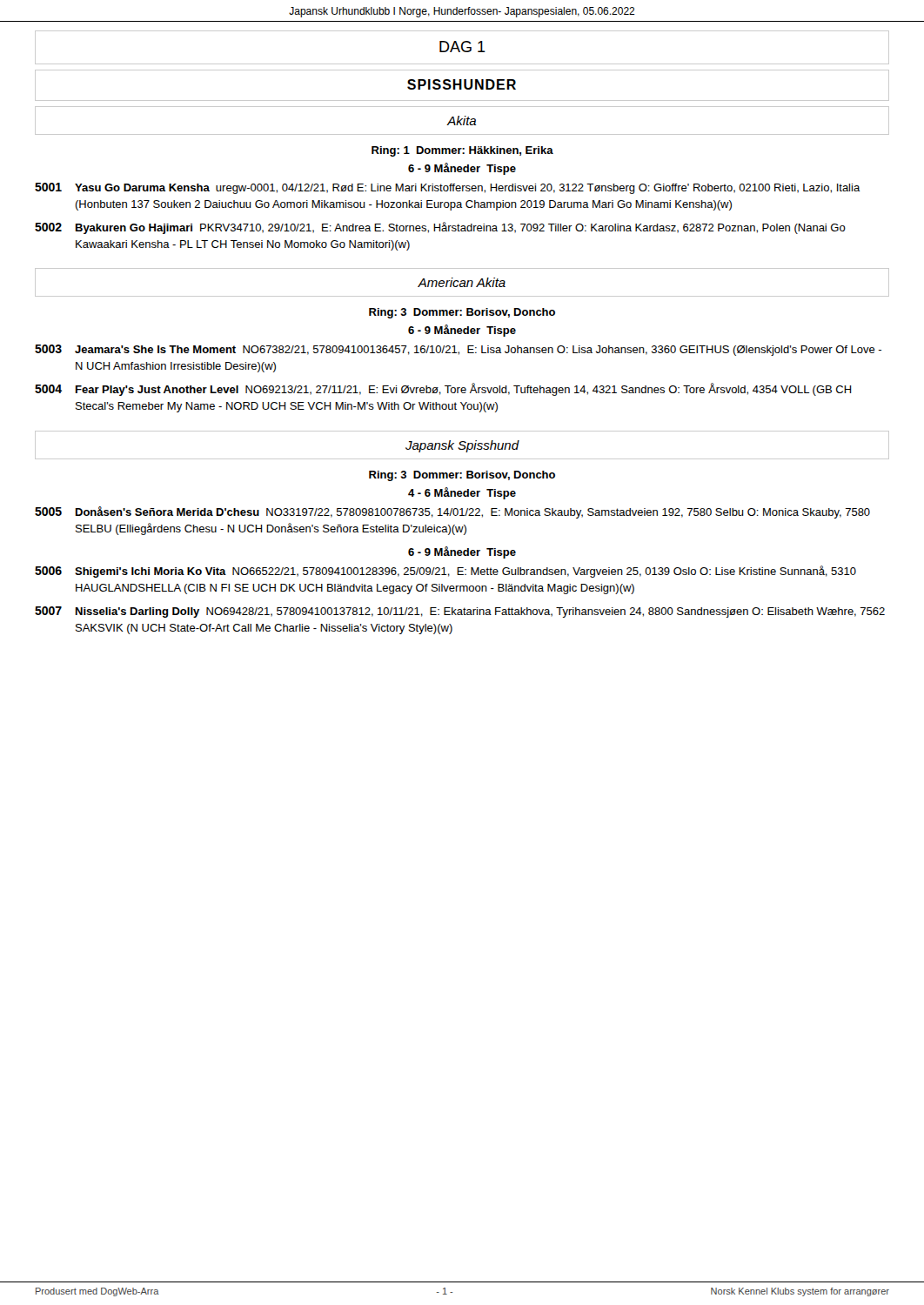The width and height of the screenshot is (924, 1305).
Task: Locate the list item with the text "5003 Jeamara's She"
Action: click(462, 359)
